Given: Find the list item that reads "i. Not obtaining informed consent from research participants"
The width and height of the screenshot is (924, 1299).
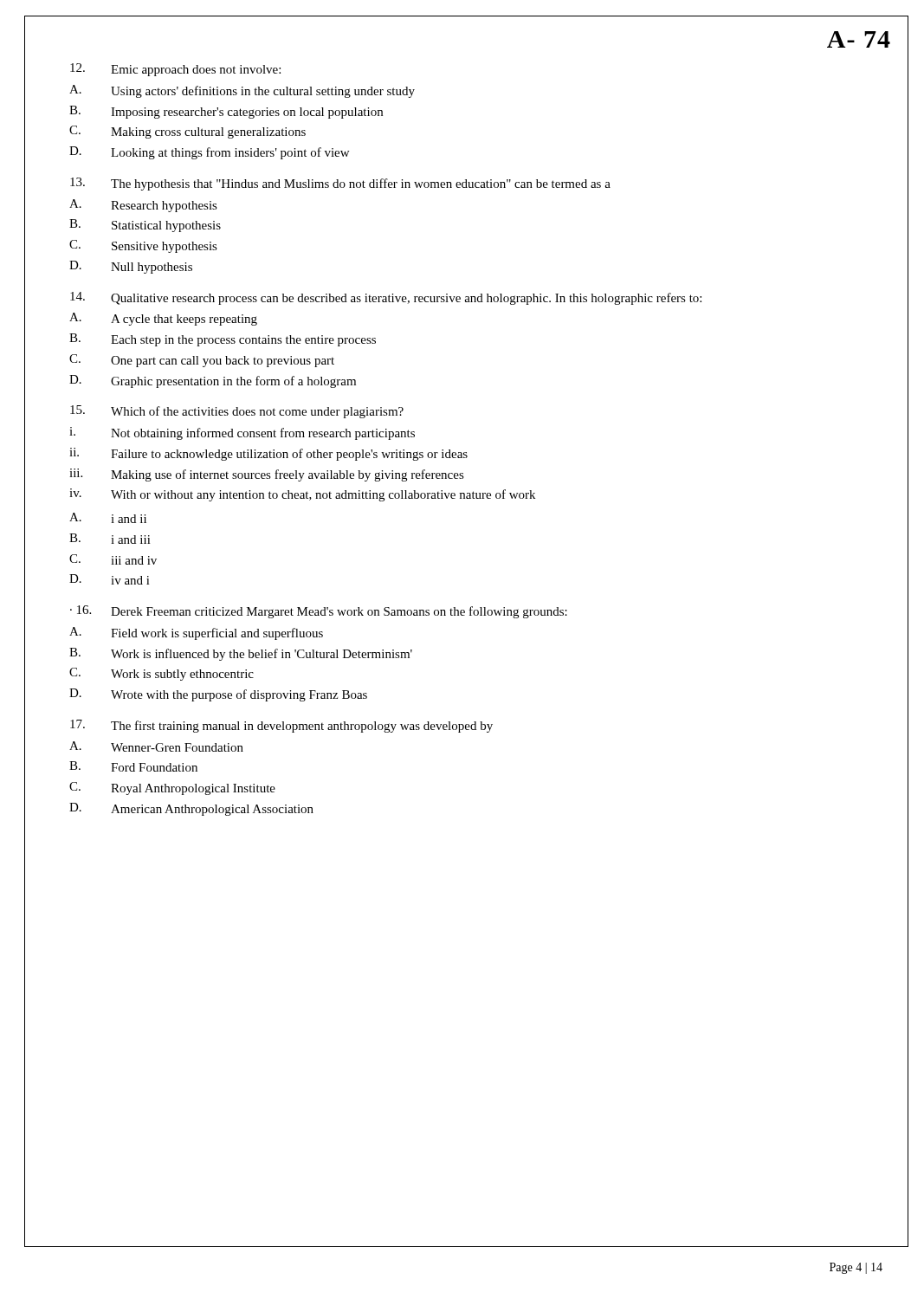Looking at the screenshot, I should point(242,433).
